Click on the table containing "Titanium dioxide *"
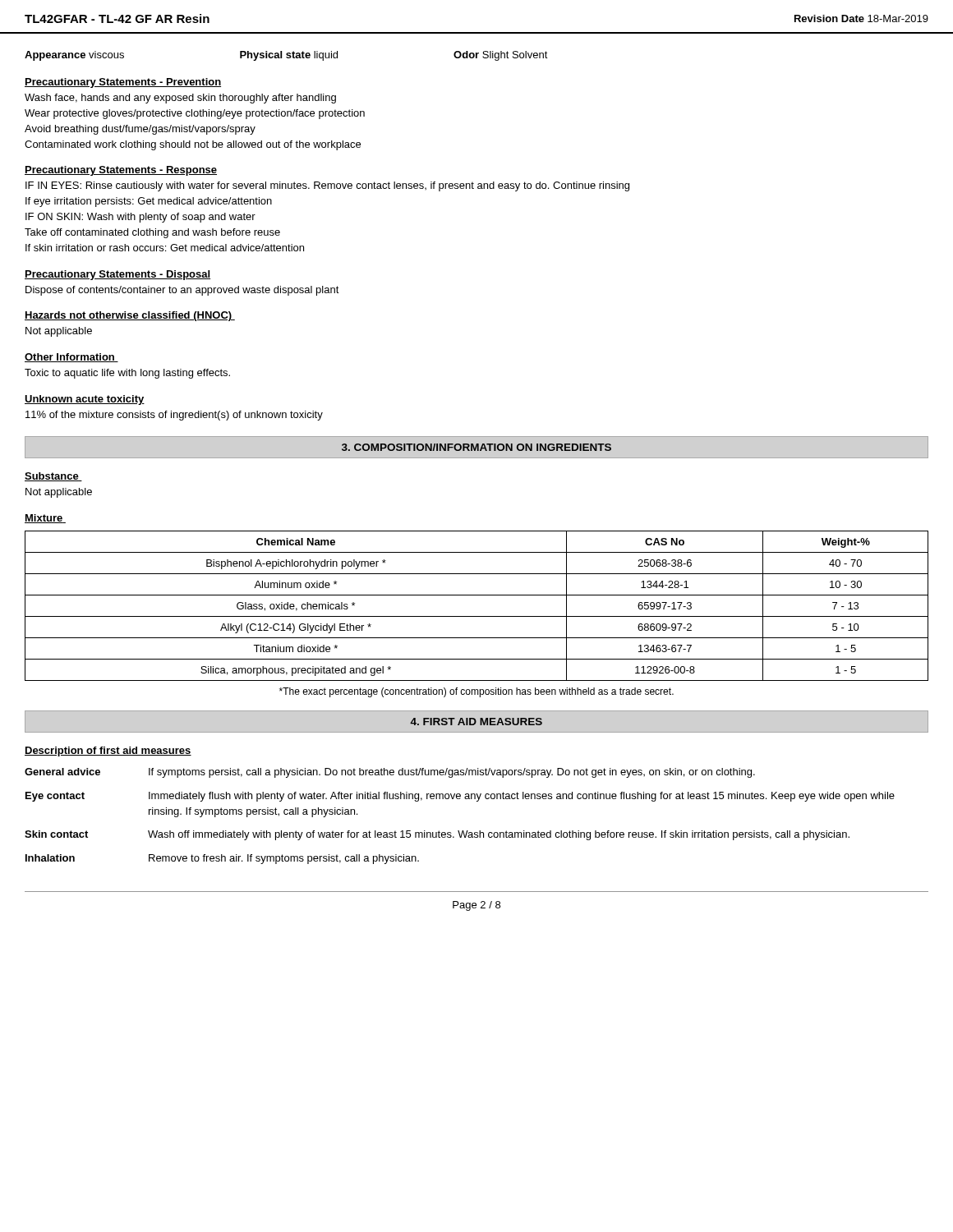The width and height of the screenshot is (953, 1232). point(476,606)
